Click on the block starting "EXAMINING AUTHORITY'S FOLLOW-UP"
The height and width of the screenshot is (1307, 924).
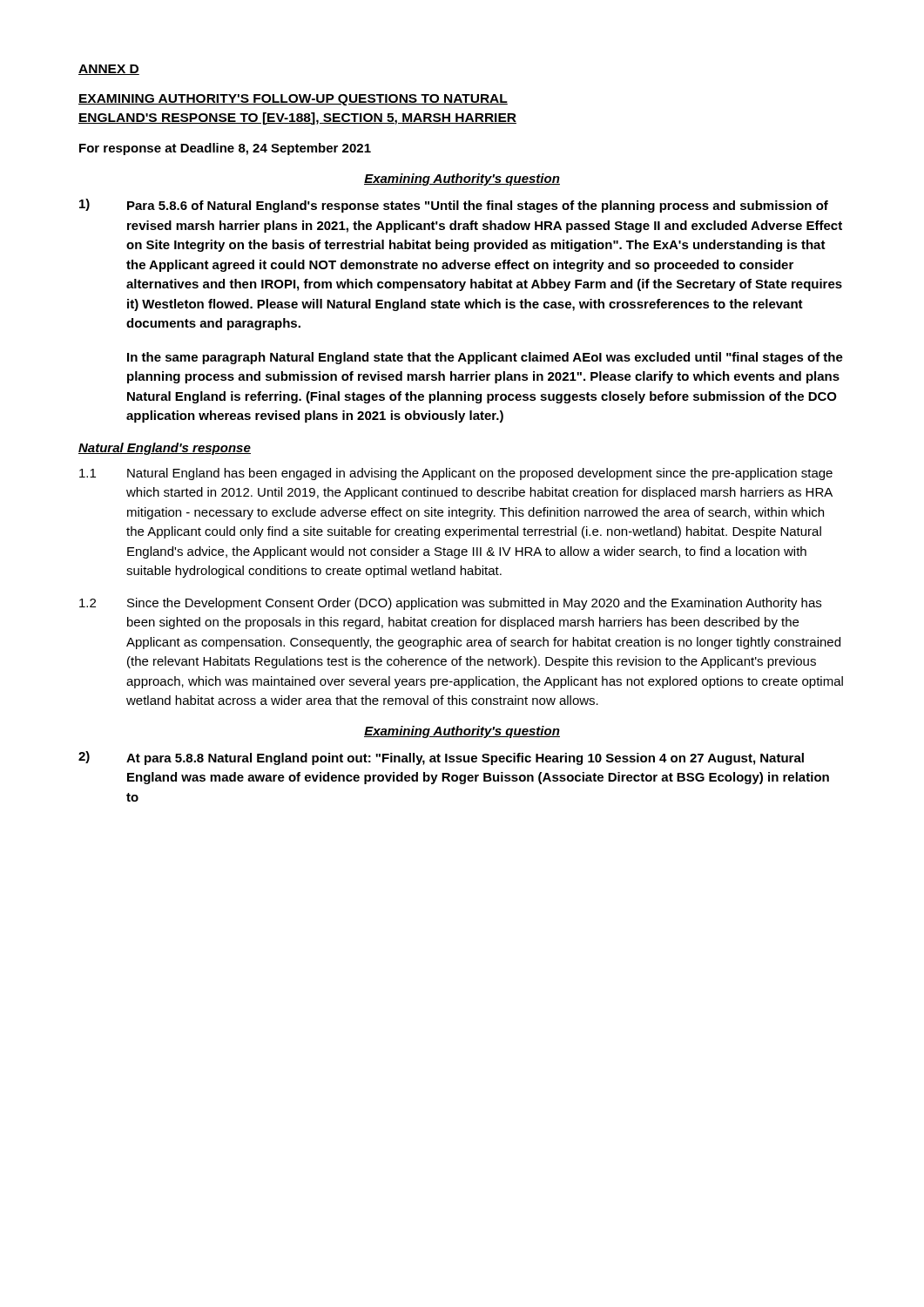297,107
